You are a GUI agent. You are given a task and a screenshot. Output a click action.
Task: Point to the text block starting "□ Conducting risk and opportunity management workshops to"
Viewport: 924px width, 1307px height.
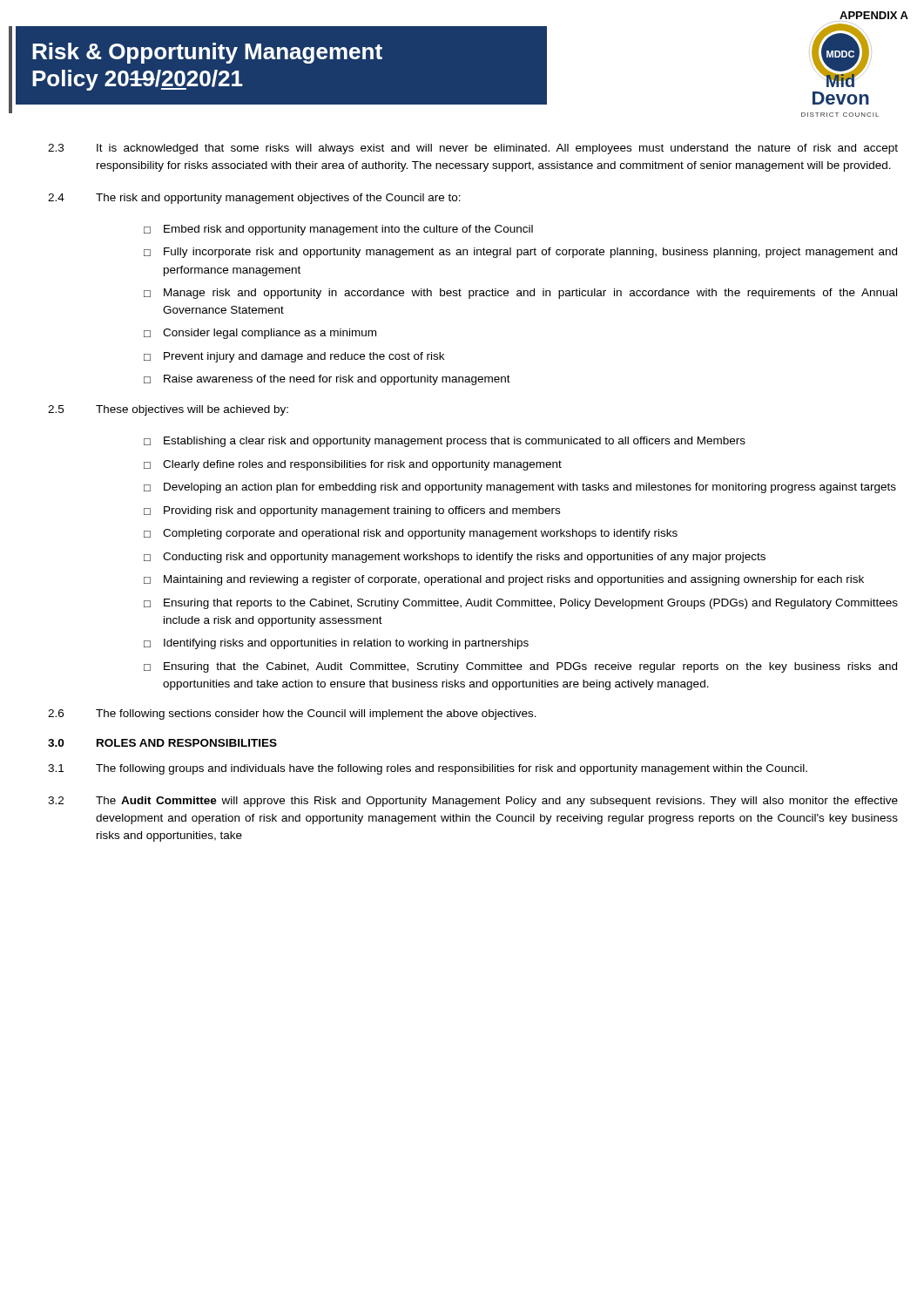point(521,557)
